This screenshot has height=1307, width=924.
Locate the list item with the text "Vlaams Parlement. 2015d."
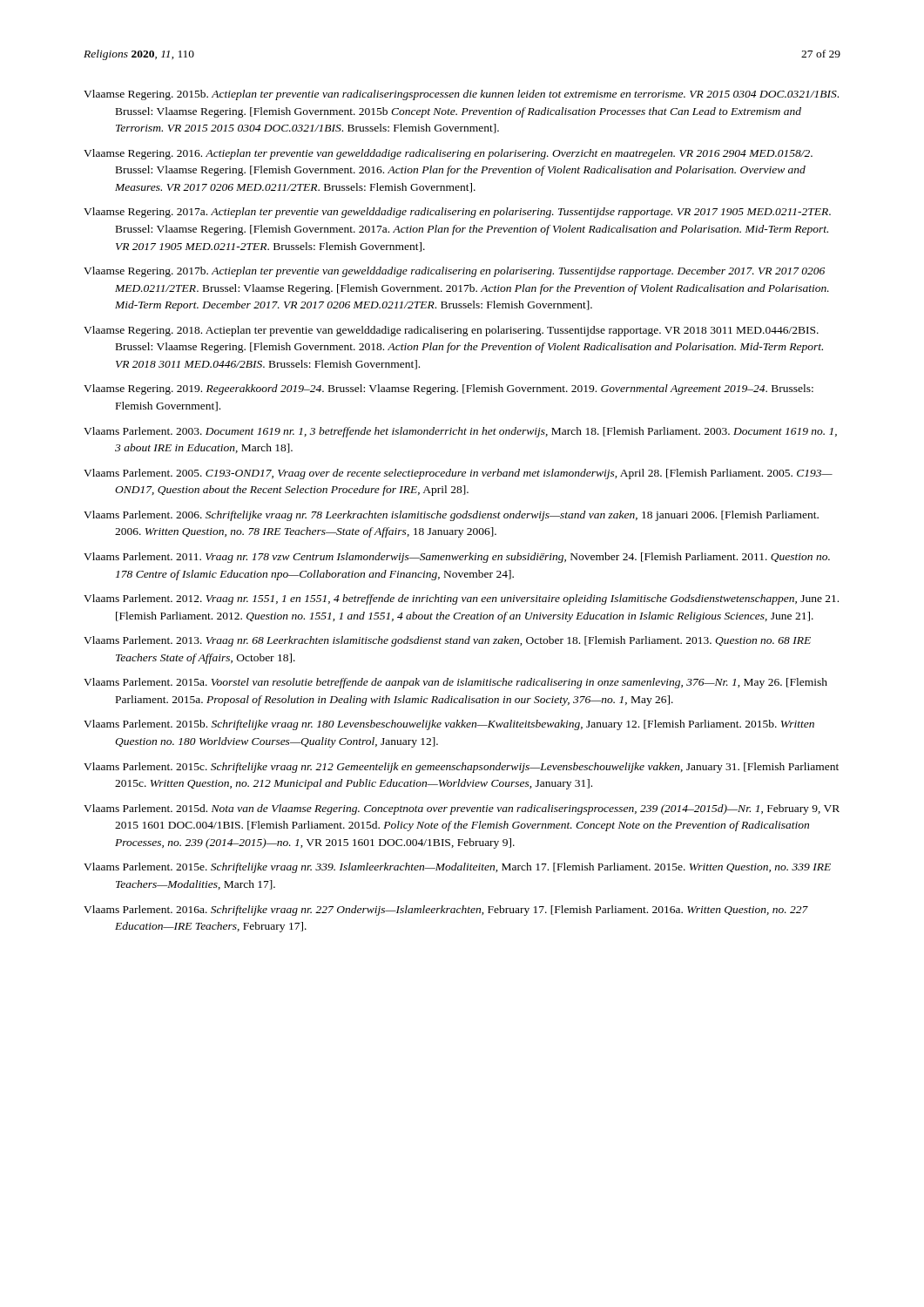pos(462,825)
